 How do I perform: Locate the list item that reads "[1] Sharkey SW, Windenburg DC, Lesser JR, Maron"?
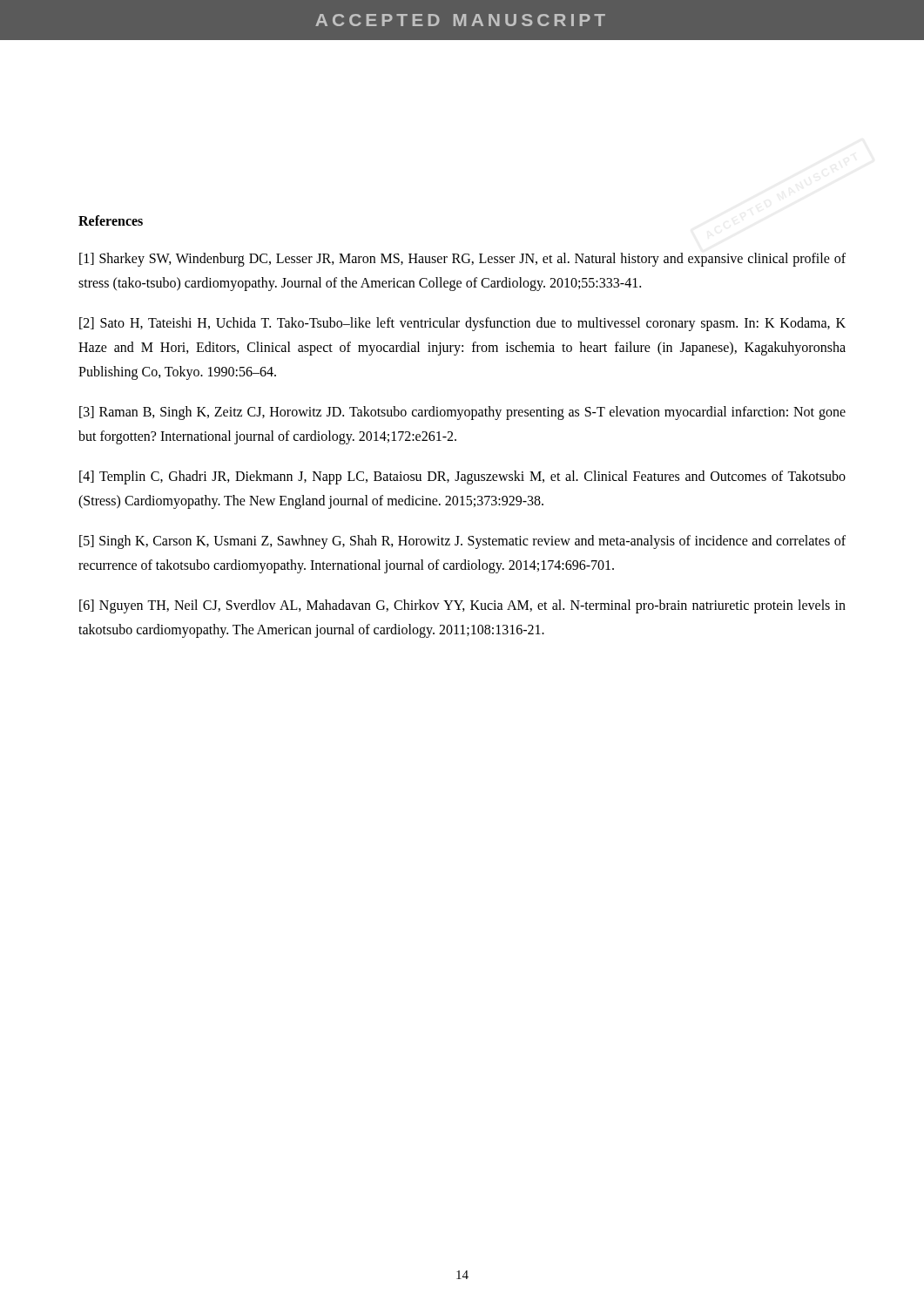(462, 271)
